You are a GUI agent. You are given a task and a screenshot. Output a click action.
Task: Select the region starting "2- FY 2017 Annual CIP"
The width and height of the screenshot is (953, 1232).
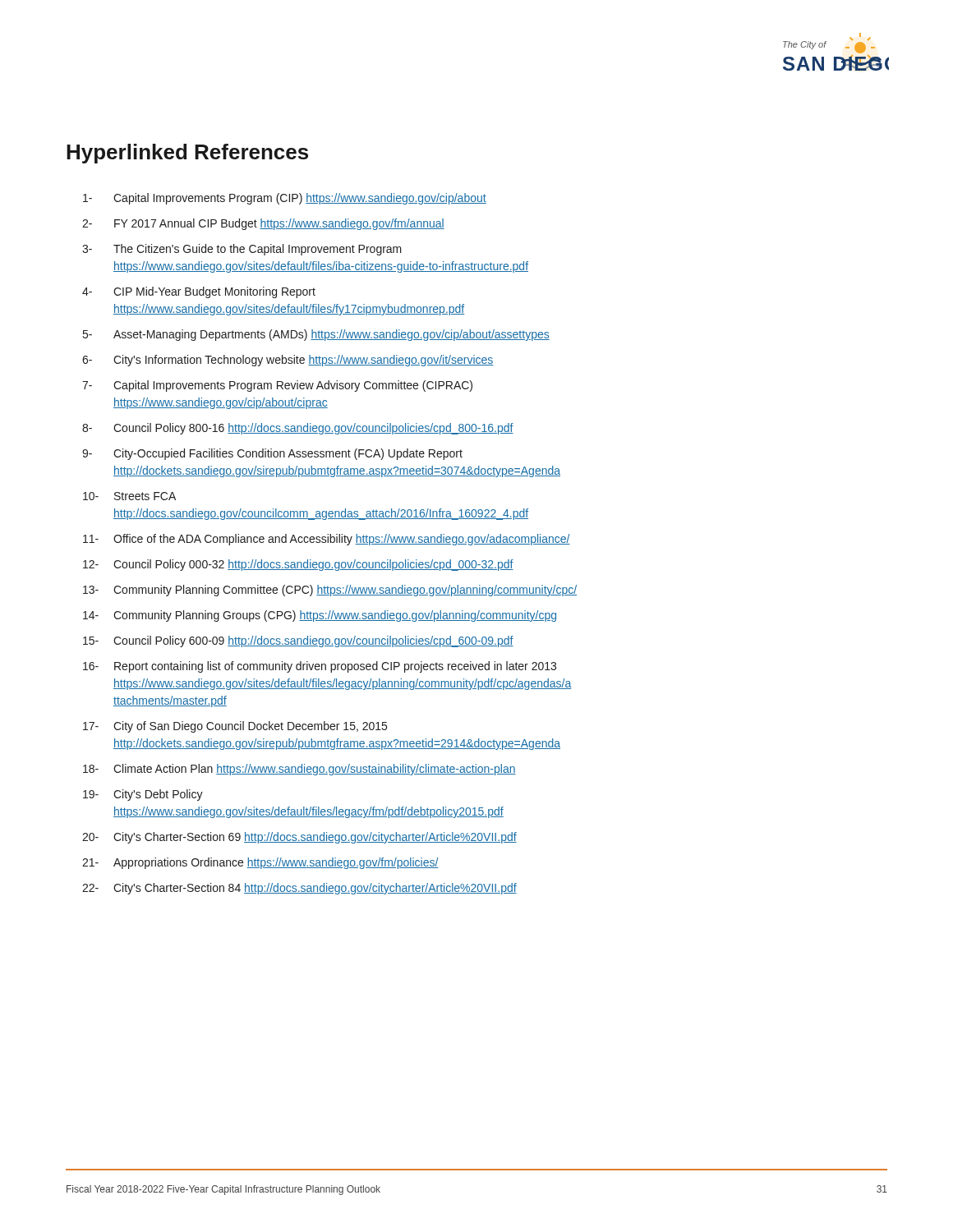(x=263, y=224)
